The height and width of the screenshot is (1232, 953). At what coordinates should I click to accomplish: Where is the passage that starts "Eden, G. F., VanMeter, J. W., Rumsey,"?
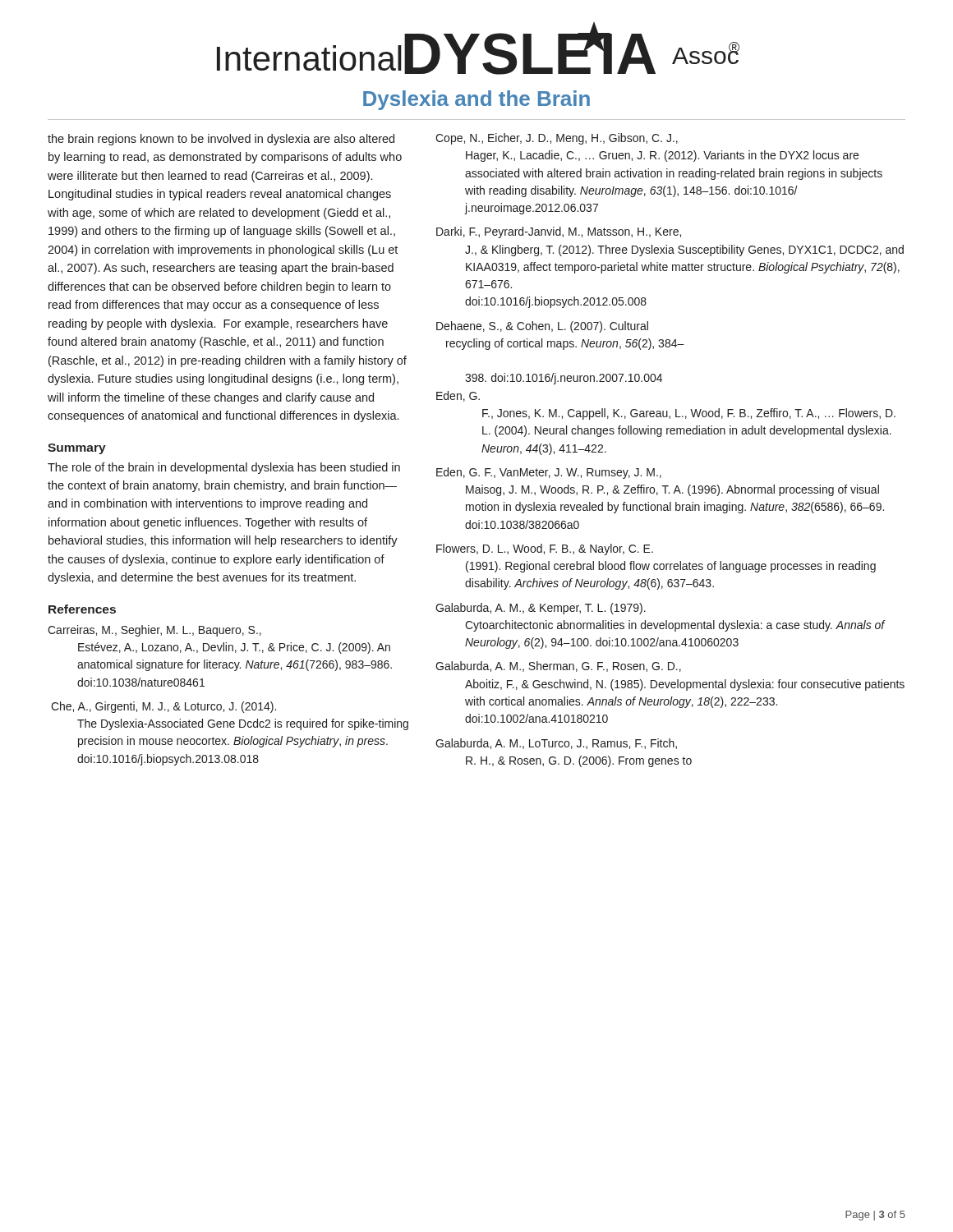670,499
